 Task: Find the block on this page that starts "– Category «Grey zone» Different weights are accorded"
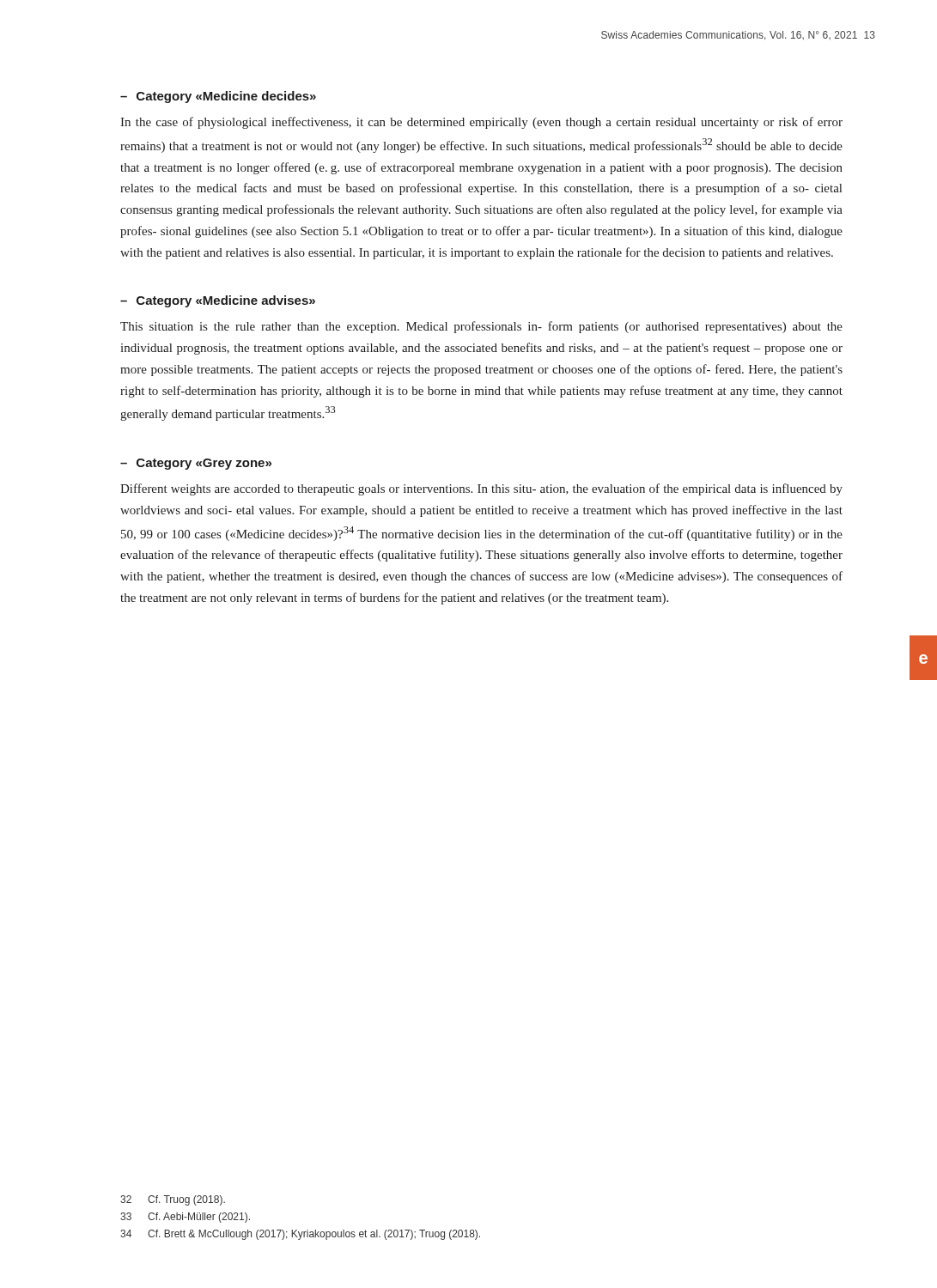coord(481,530)
